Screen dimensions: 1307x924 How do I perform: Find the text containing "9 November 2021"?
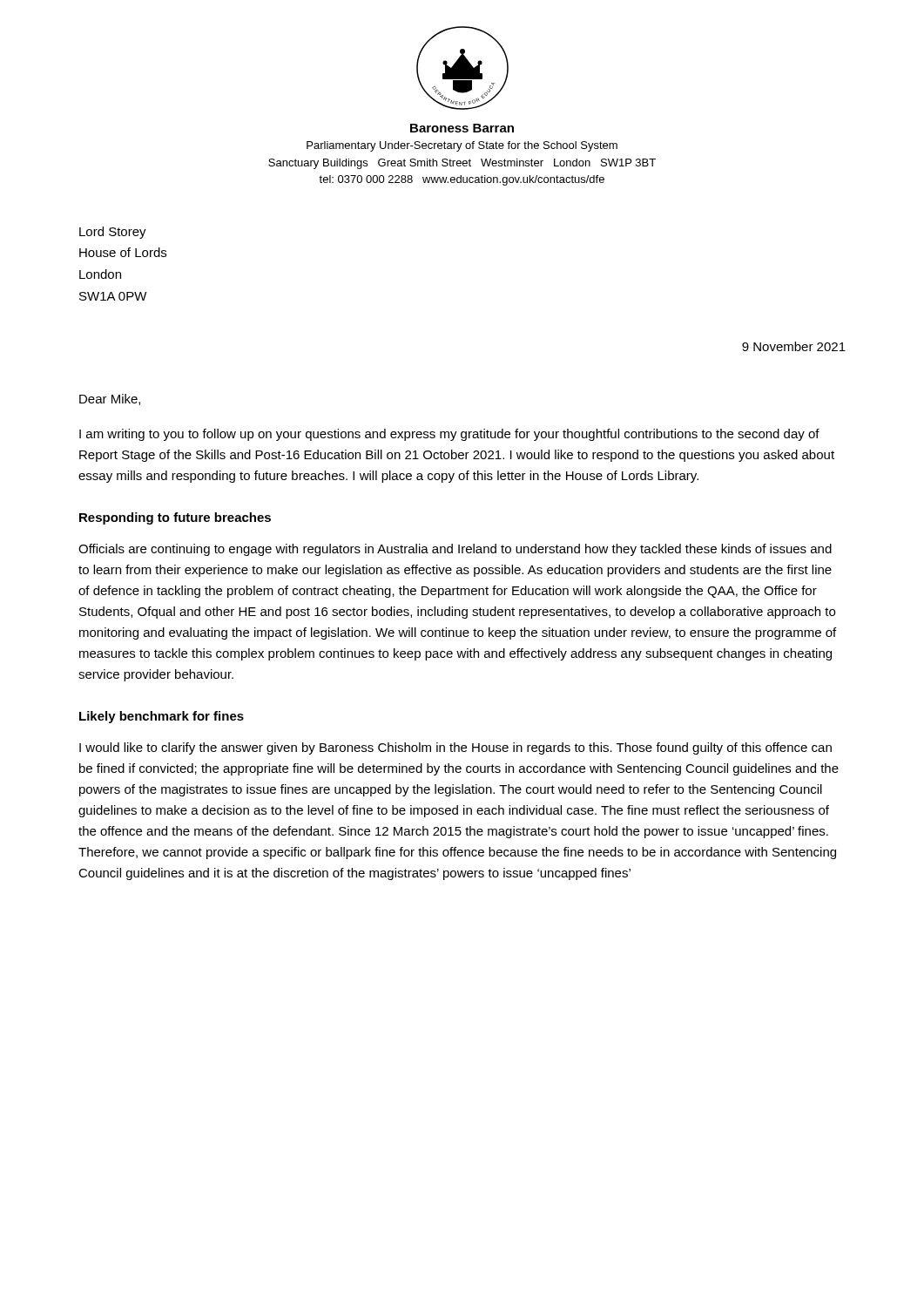(x=794, y=346)
